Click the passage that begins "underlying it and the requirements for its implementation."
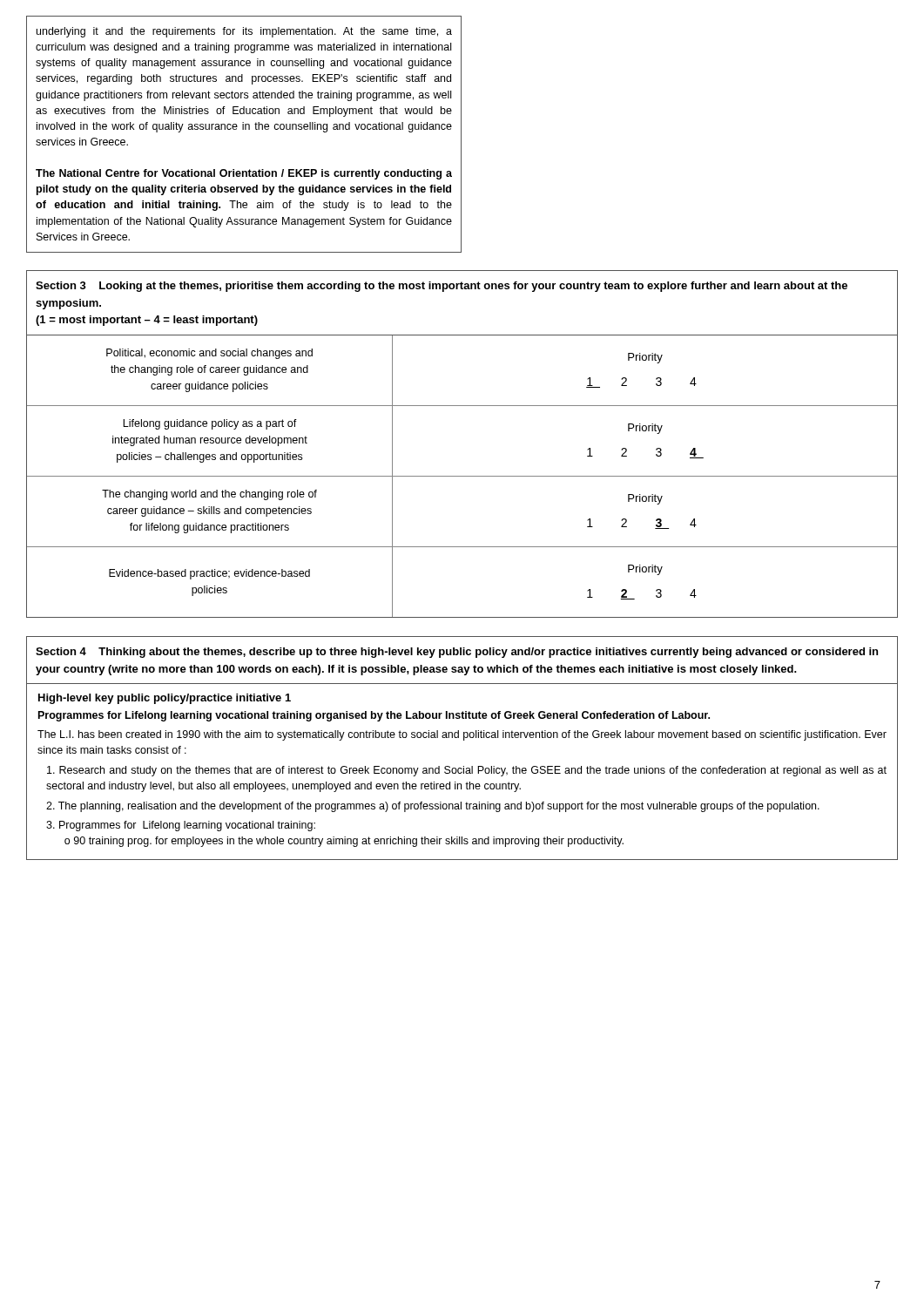924x1307 pixels. [x=244, y=134]
